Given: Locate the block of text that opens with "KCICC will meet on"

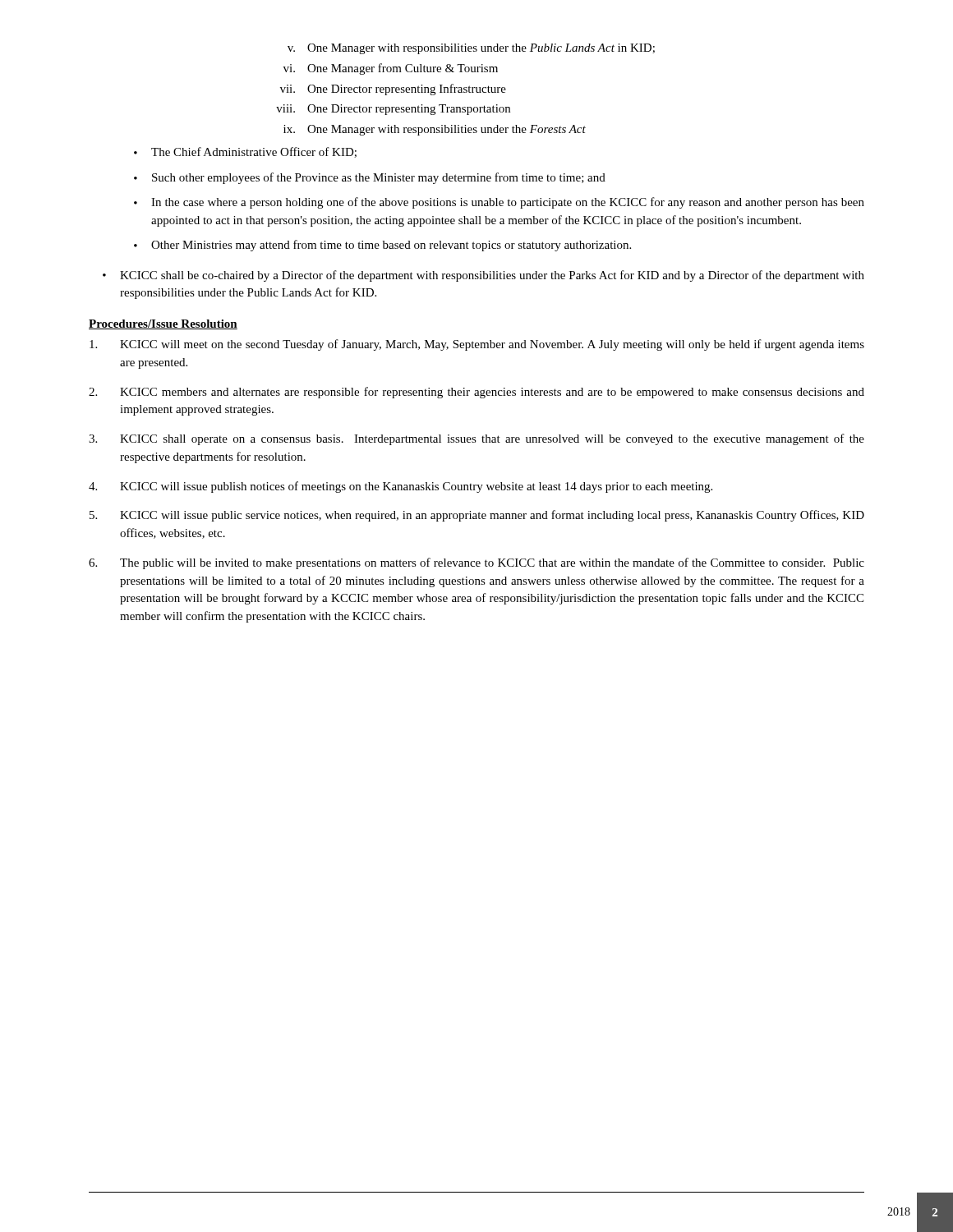Looking at the screenshot, I should click(x=476, y=354).
